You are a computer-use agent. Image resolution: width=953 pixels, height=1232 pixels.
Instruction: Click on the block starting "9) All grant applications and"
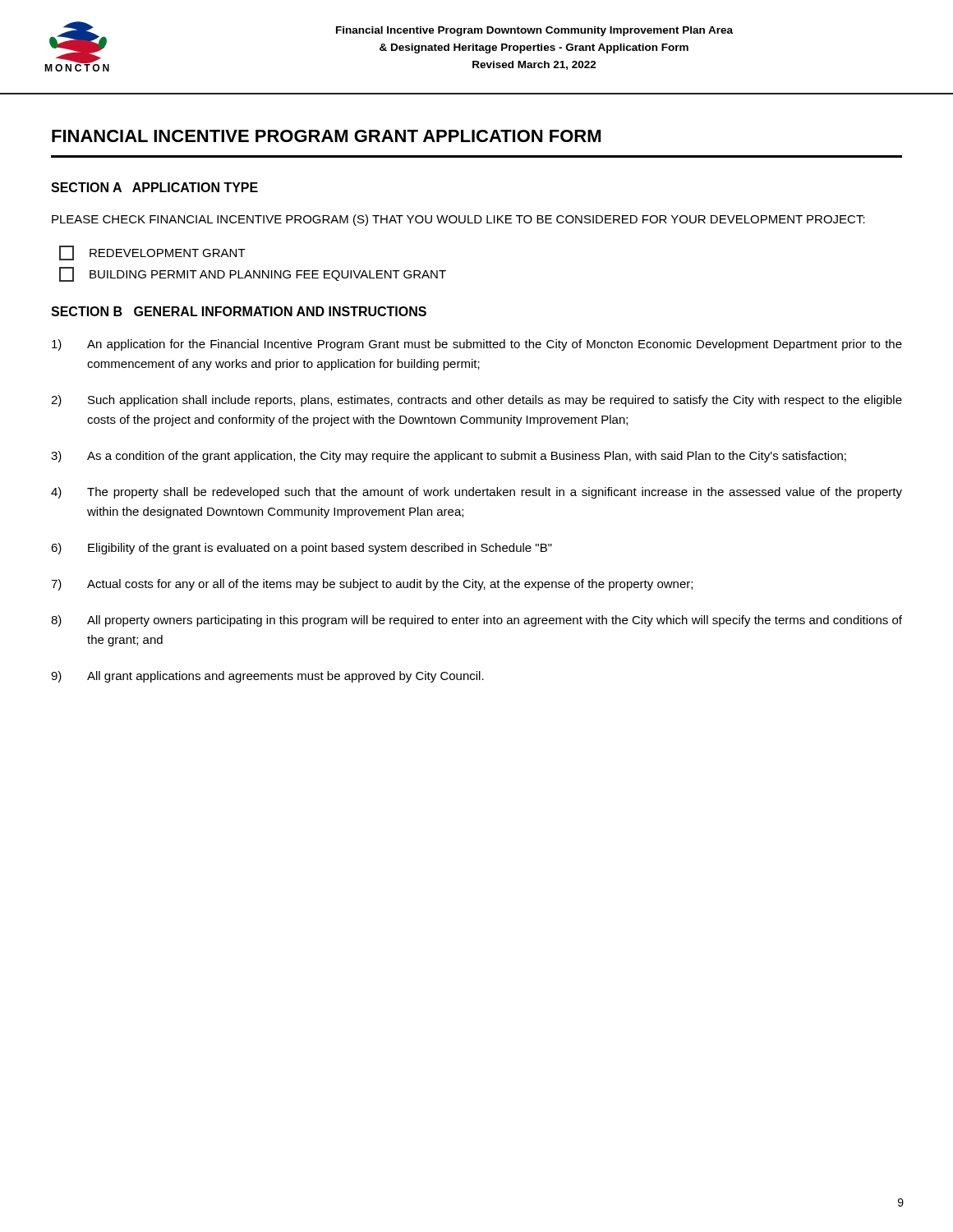[476, 676]
